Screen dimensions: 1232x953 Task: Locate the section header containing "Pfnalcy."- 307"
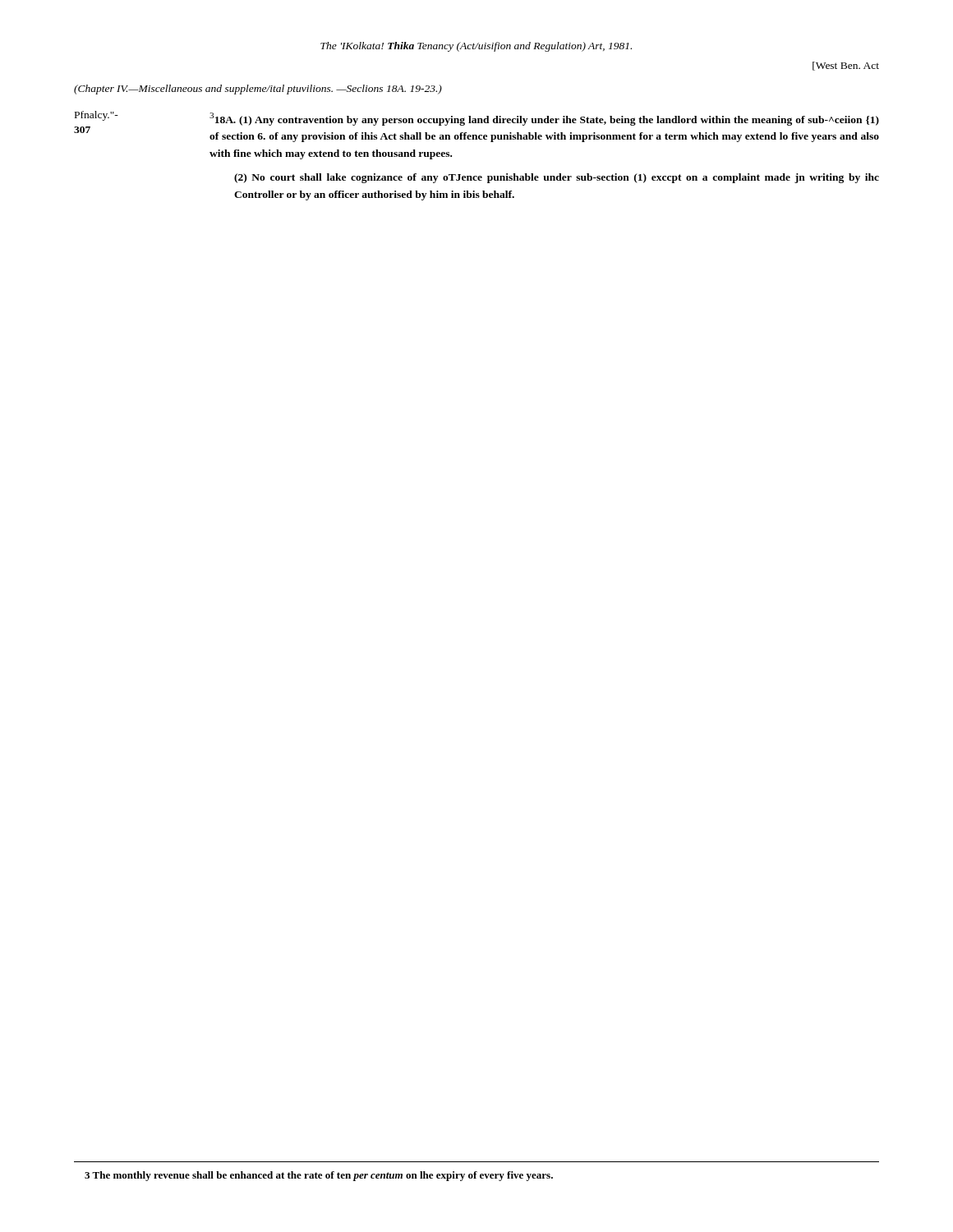pos(97,116)
